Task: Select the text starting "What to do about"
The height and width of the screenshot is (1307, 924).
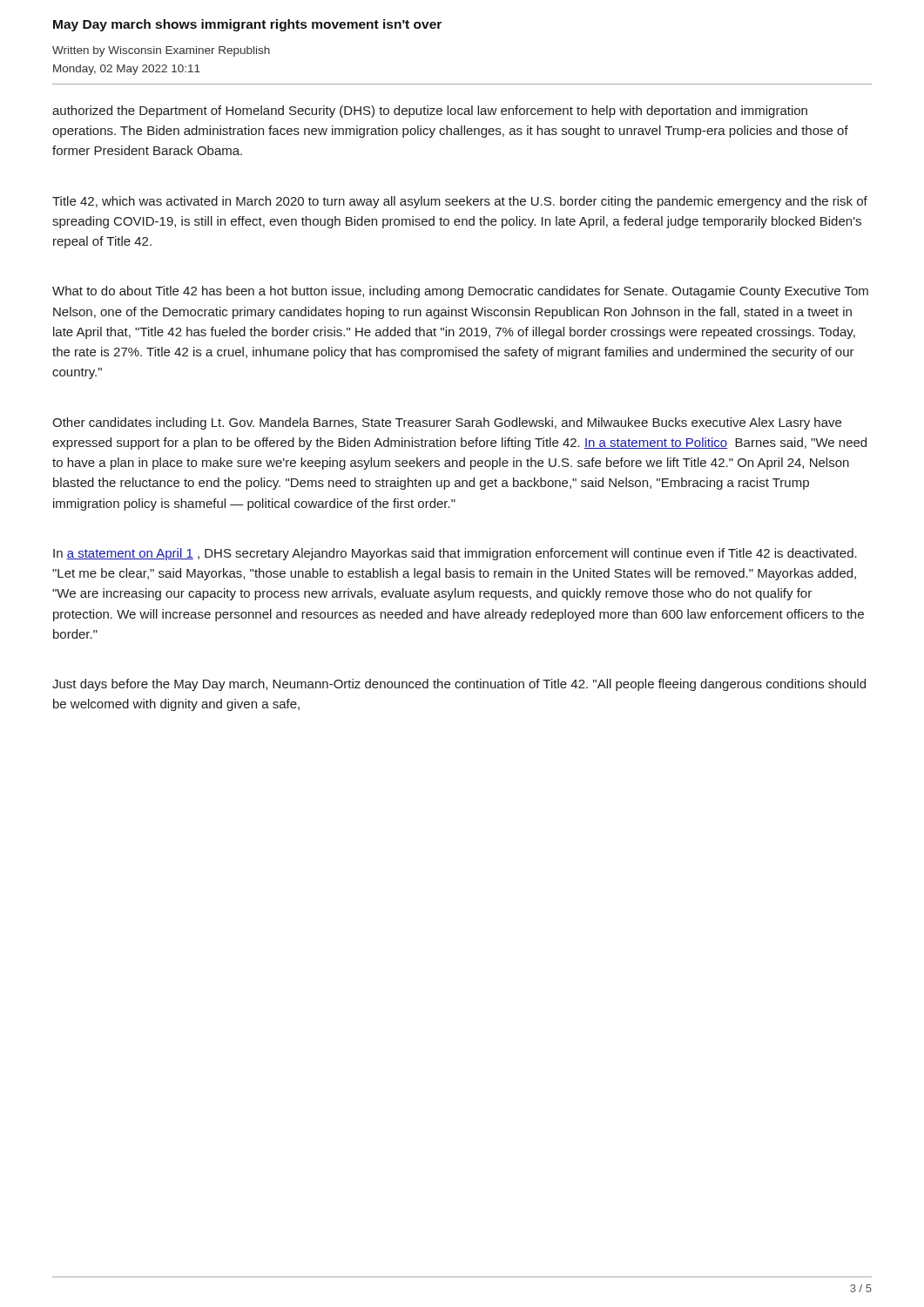Action: (x=461, y=332)
